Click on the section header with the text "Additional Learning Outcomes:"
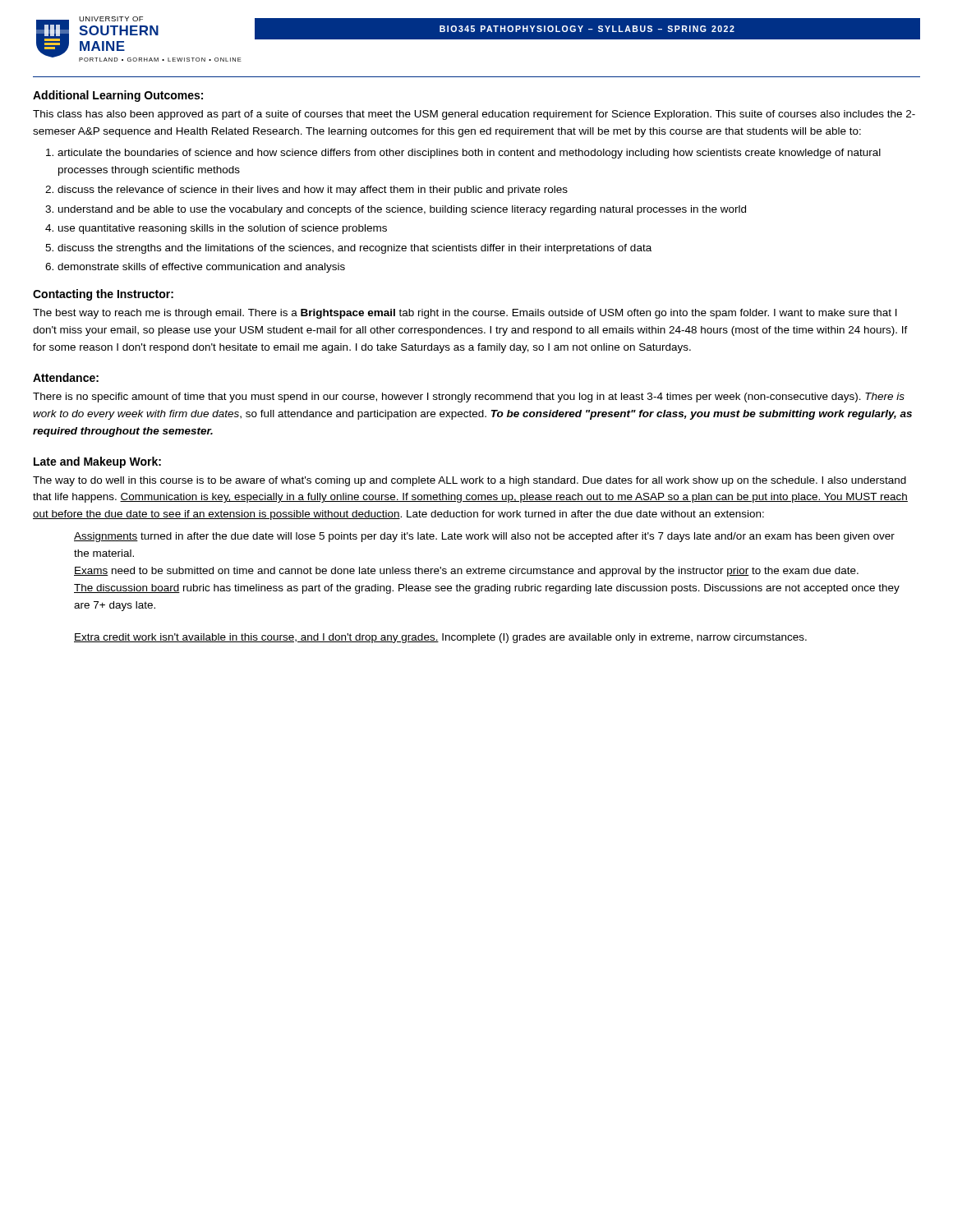The width and height of the screenshot is (953, 1232). (119, 95)
